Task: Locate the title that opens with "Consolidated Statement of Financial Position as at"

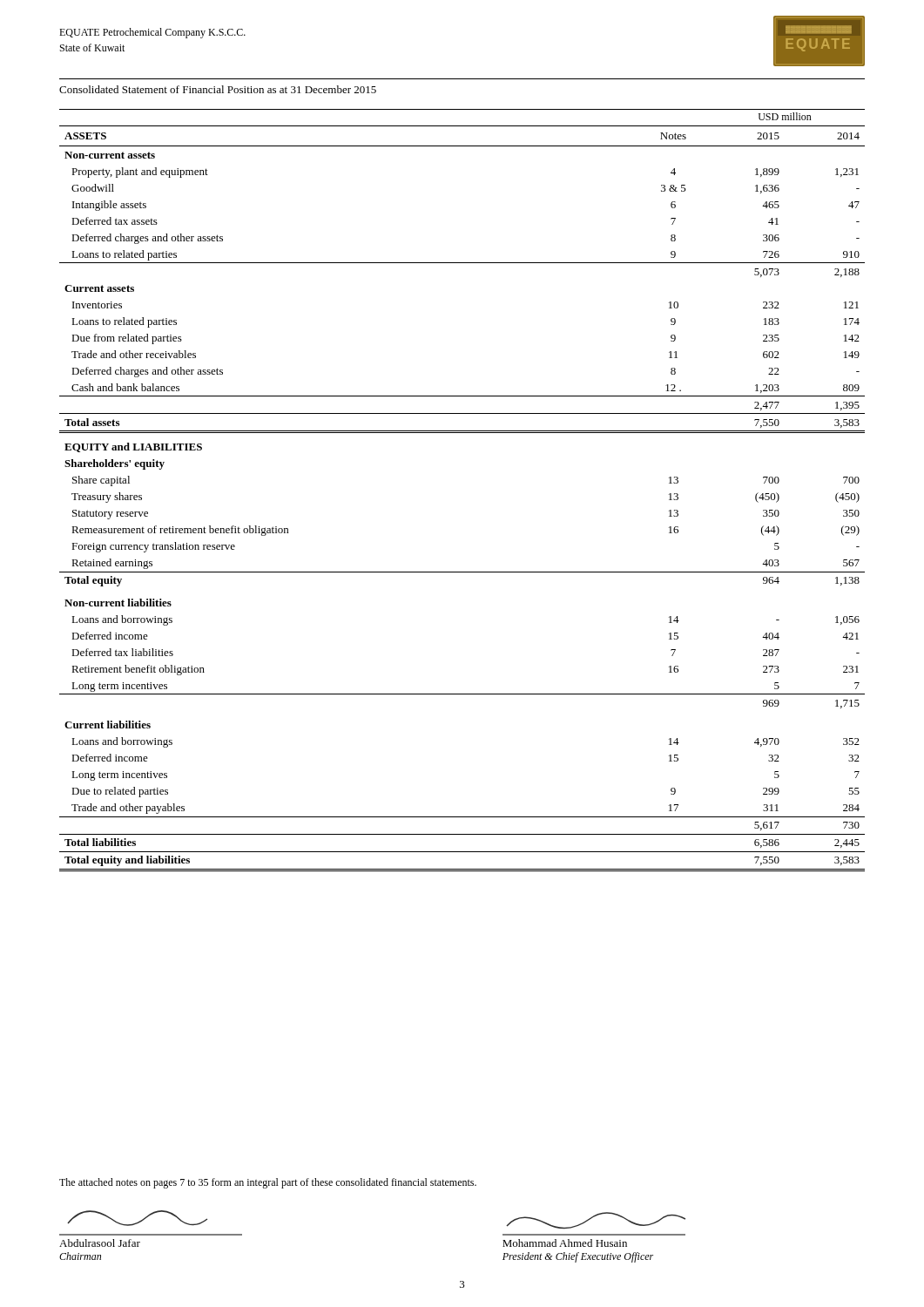Action: [218, 89]
